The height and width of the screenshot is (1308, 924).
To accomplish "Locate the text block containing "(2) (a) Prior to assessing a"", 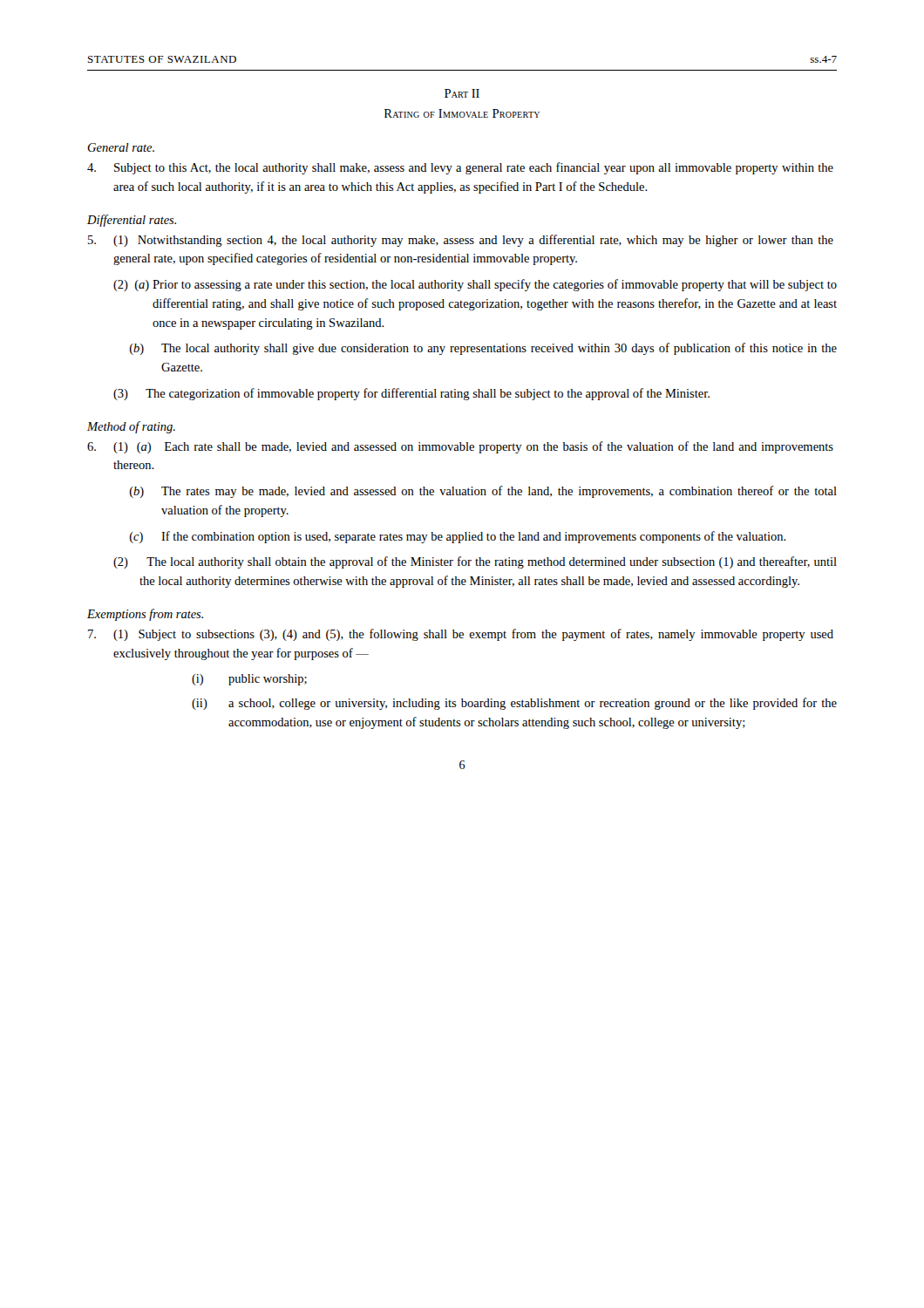I will (x=475, y=304).
